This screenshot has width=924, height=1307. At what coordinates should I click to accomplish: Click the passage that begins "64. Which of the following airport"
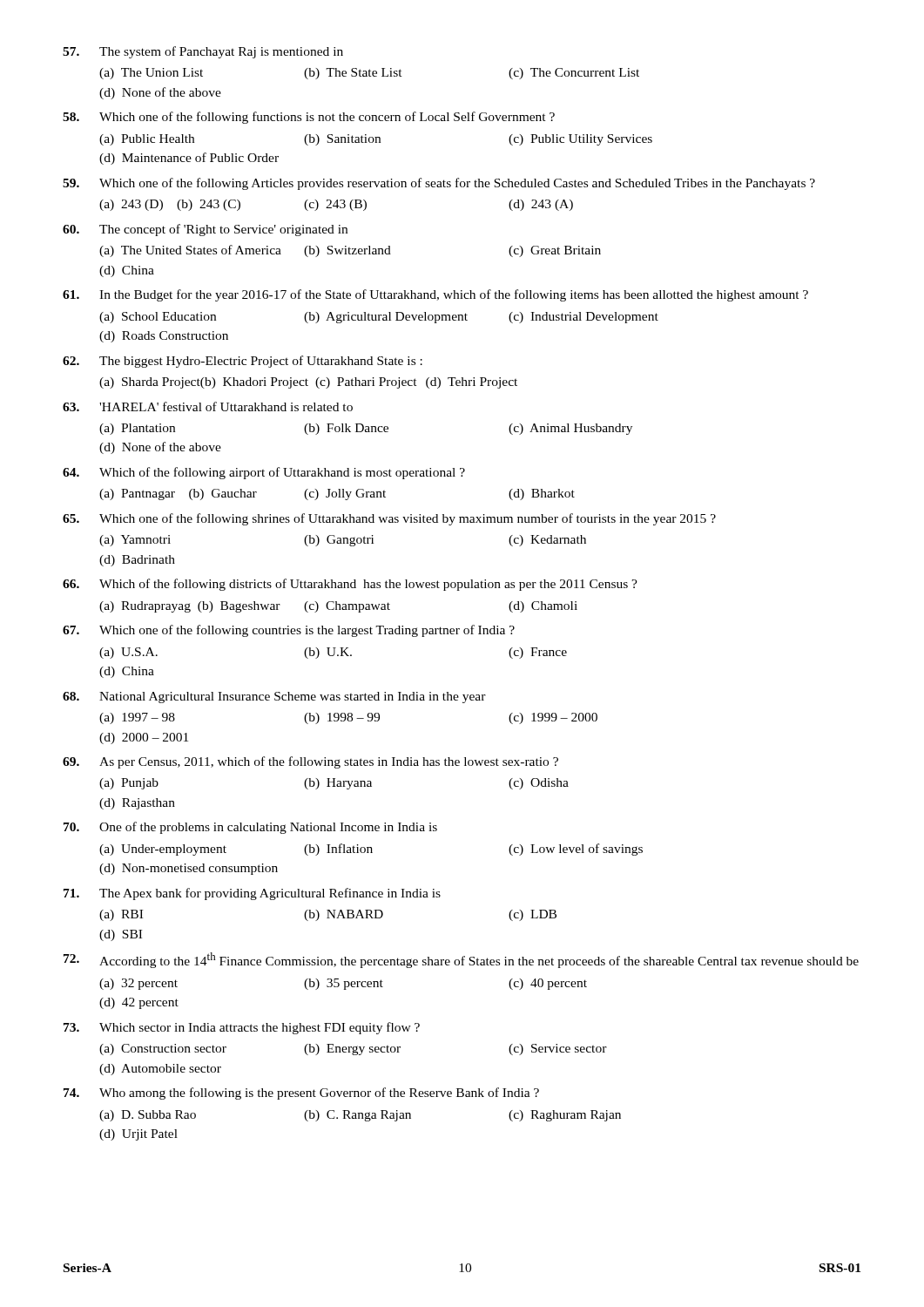pyautogui.click(x=462, y=483)
